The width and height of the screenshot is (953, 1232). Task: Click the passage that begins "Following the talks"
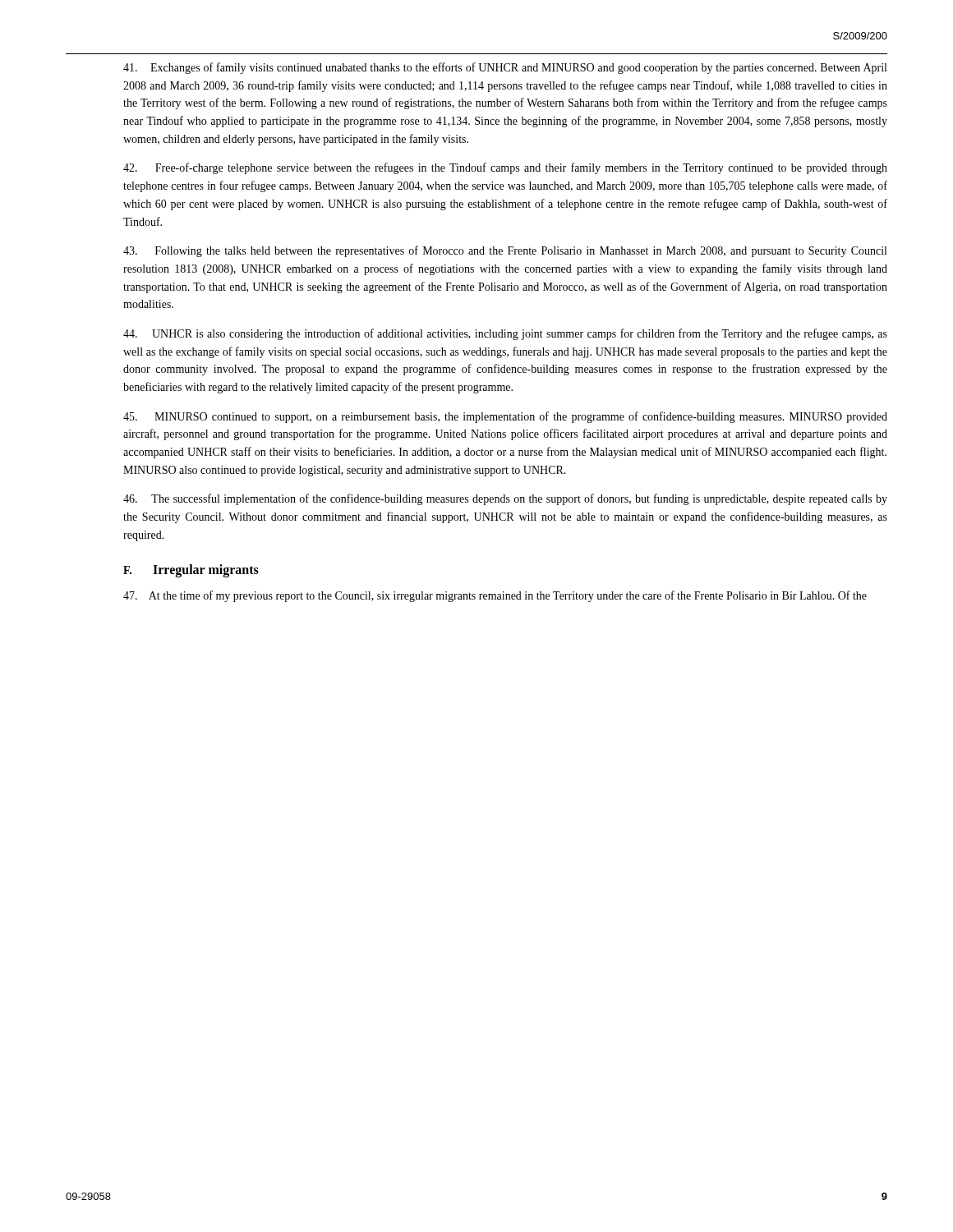505,278
